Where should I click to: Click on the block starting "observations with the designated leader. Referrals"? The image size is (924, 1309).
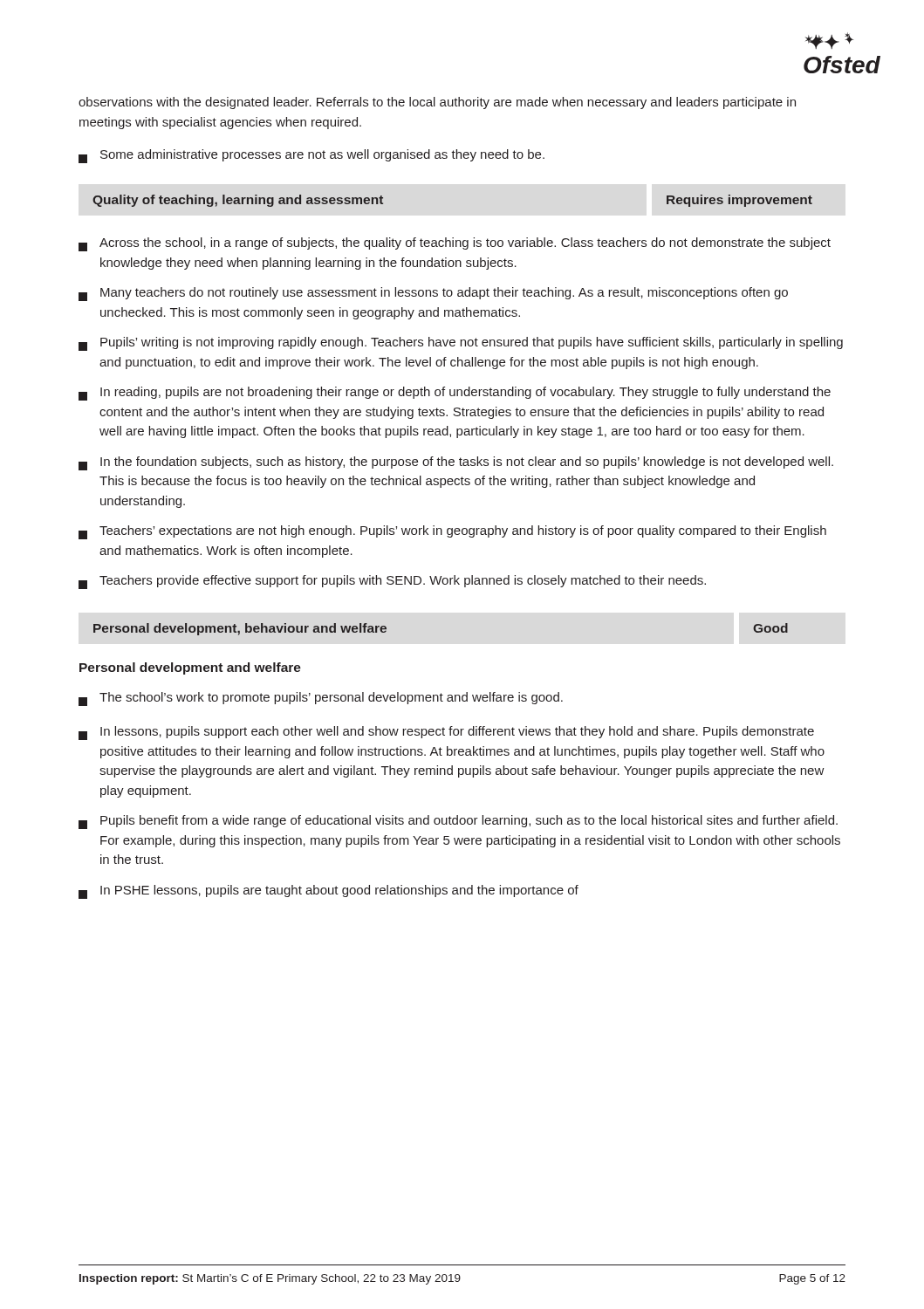tap(462, 112)
